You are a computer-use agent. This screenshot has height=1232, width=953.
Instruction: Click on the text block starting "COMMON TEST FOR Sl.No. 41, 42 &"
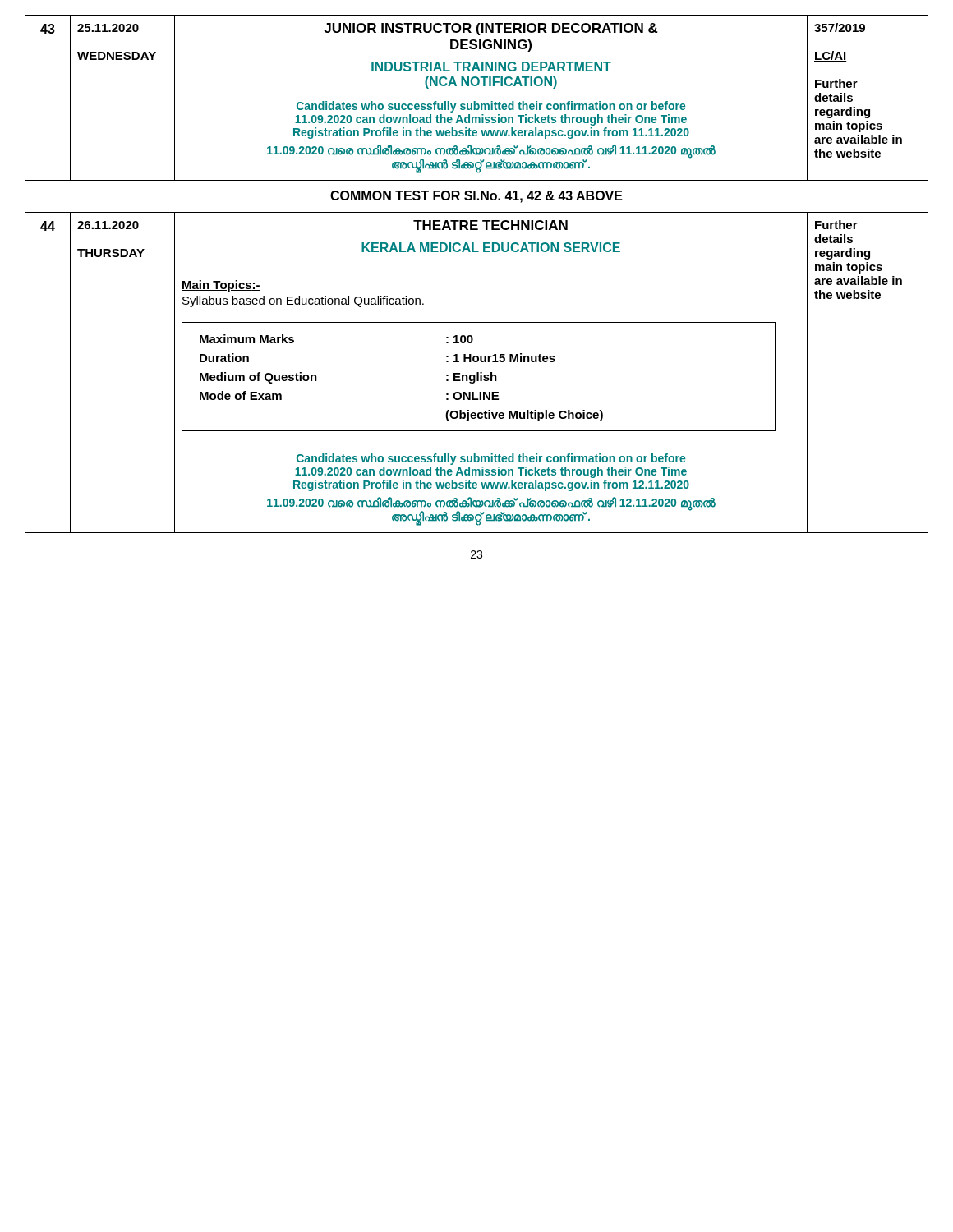click(476, 196)
